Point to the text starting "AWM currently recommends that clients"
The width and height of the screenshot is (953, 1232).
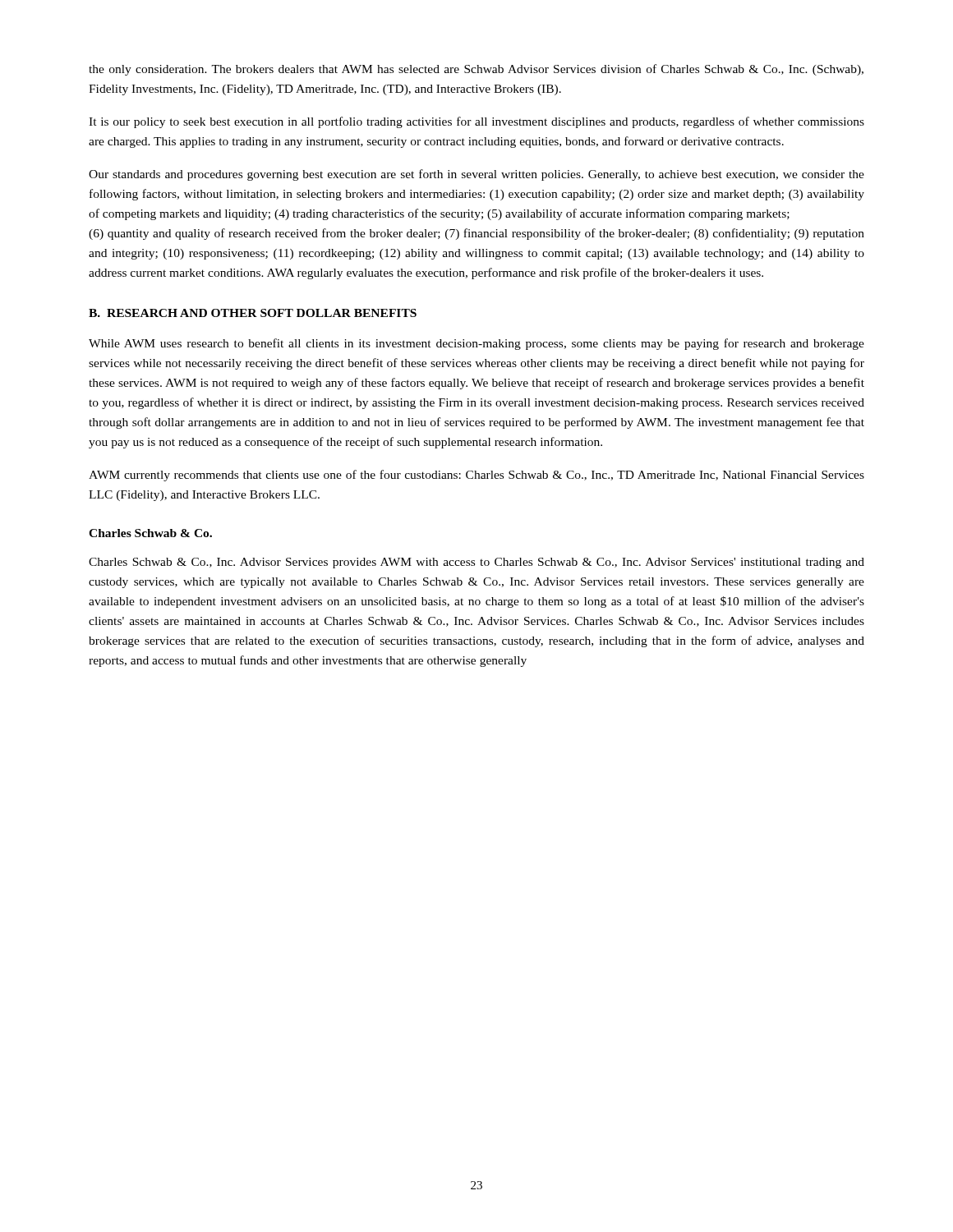[x=476, y=484]
